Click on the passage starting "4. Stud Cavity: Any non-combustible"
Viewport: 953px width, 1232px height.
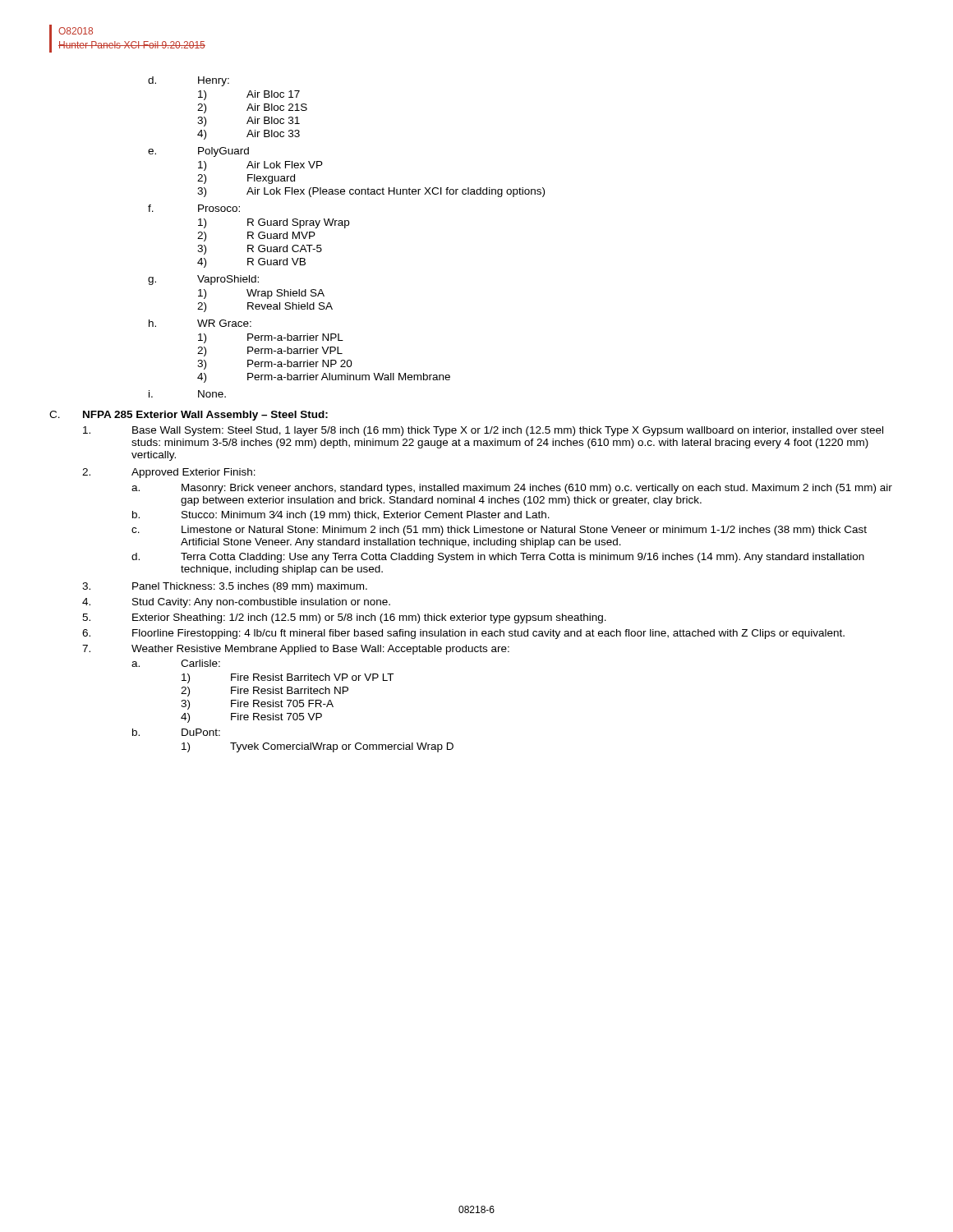[476, 602]
